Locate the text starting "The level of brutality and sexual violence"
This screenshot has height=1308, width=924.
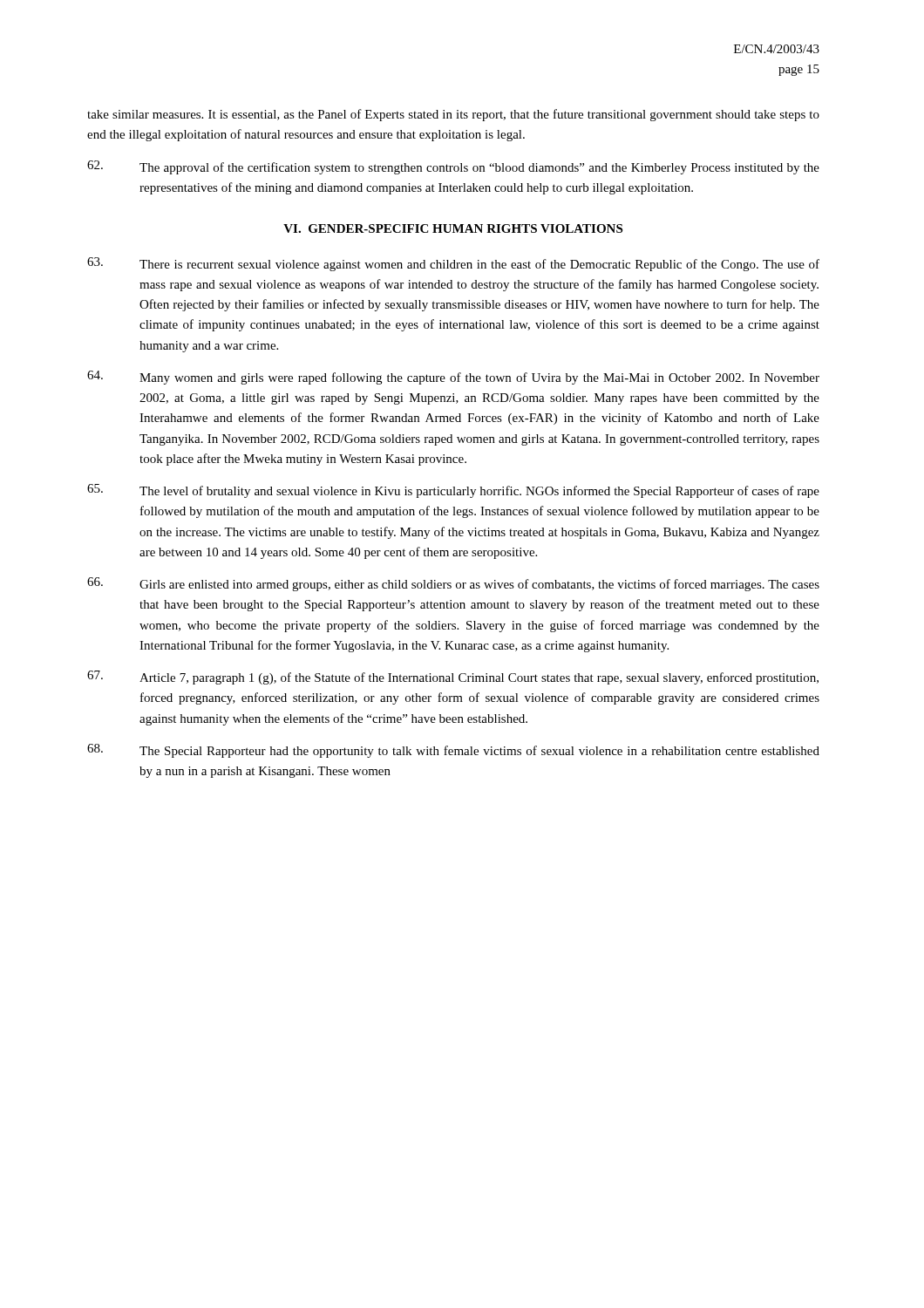(453, 522)
